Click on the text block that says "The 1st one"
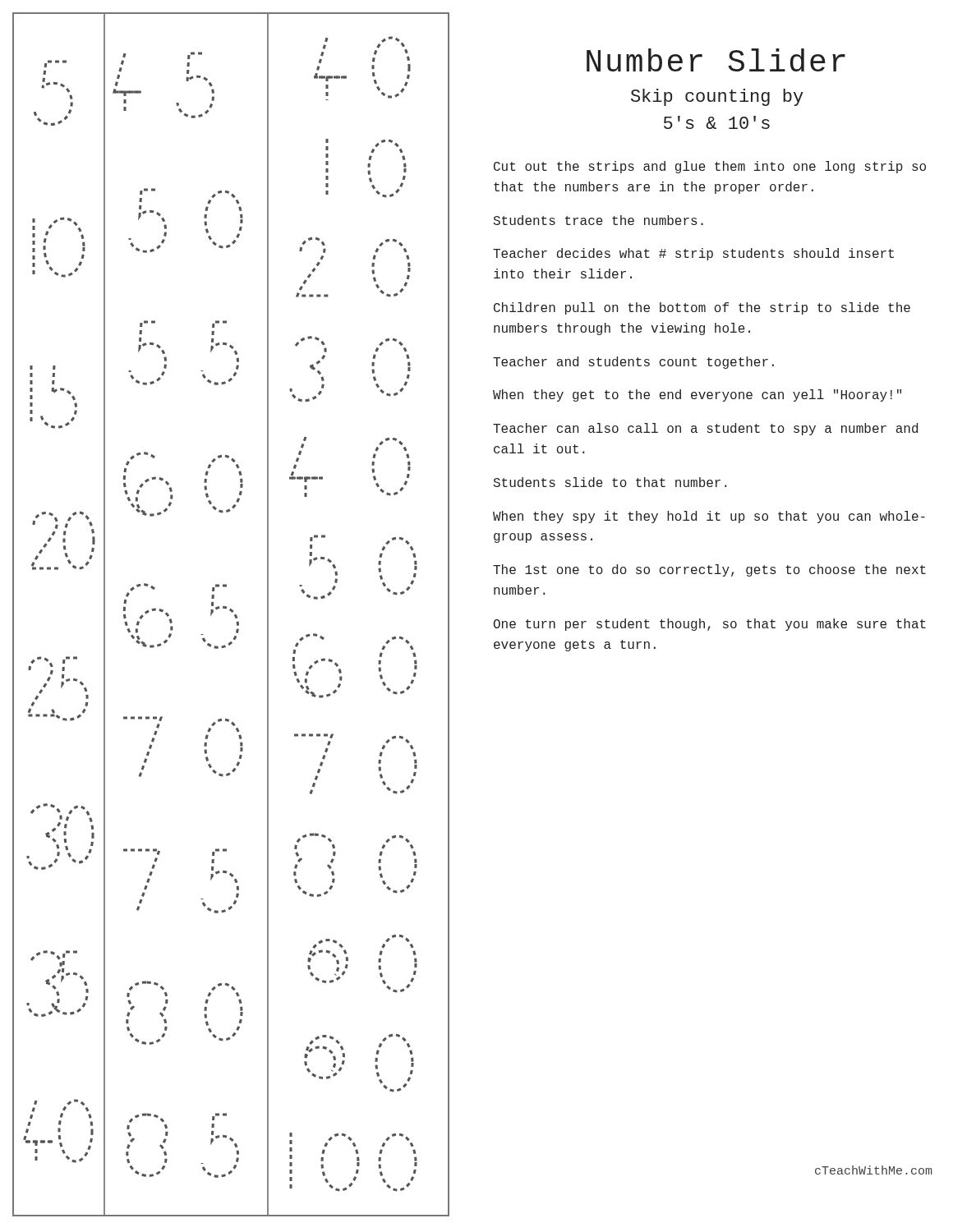The width and height of the screenshot is (953, 1232). point(710,581)
